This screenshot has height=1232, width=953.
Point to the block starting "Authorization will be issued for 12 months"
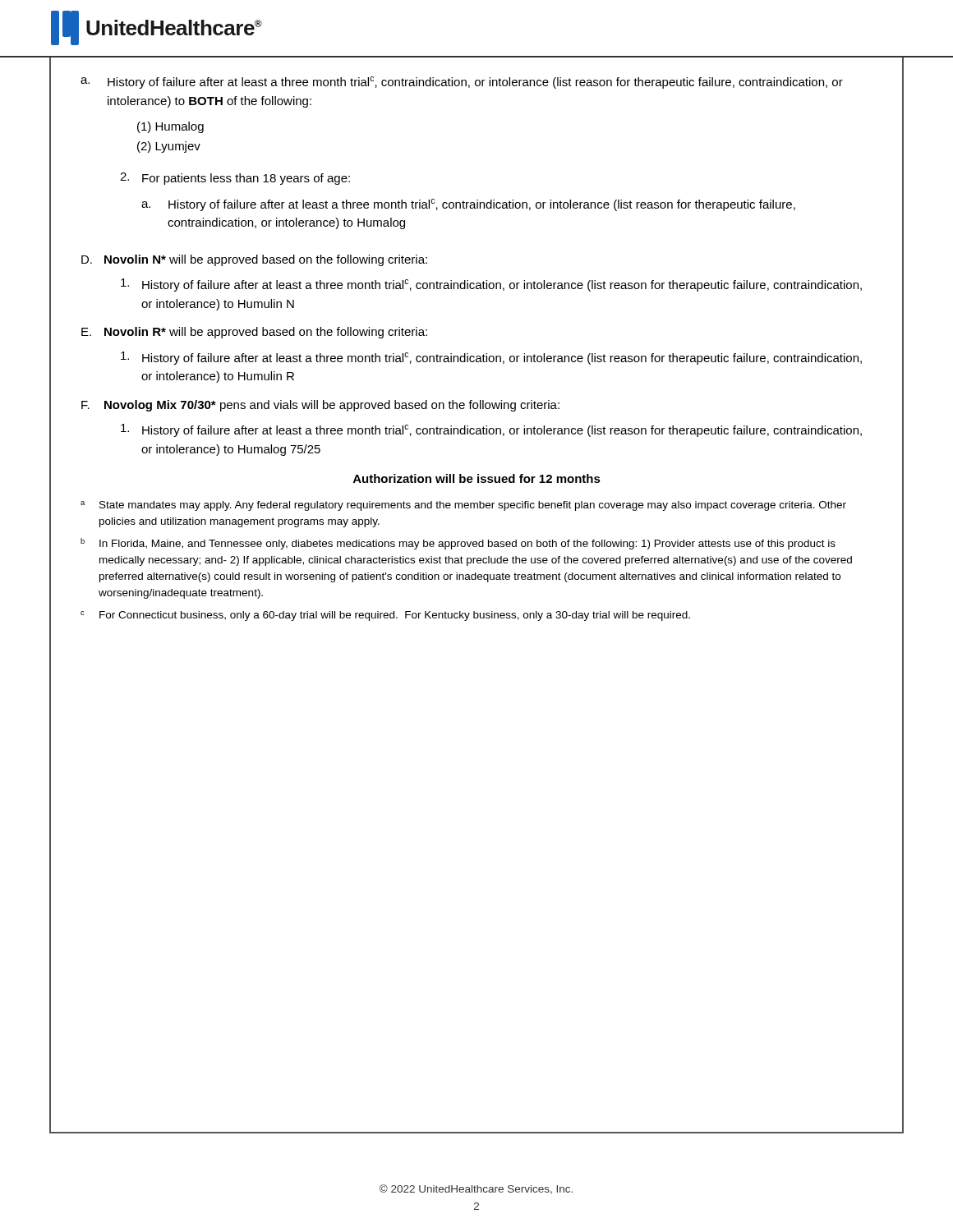(476, 478)
